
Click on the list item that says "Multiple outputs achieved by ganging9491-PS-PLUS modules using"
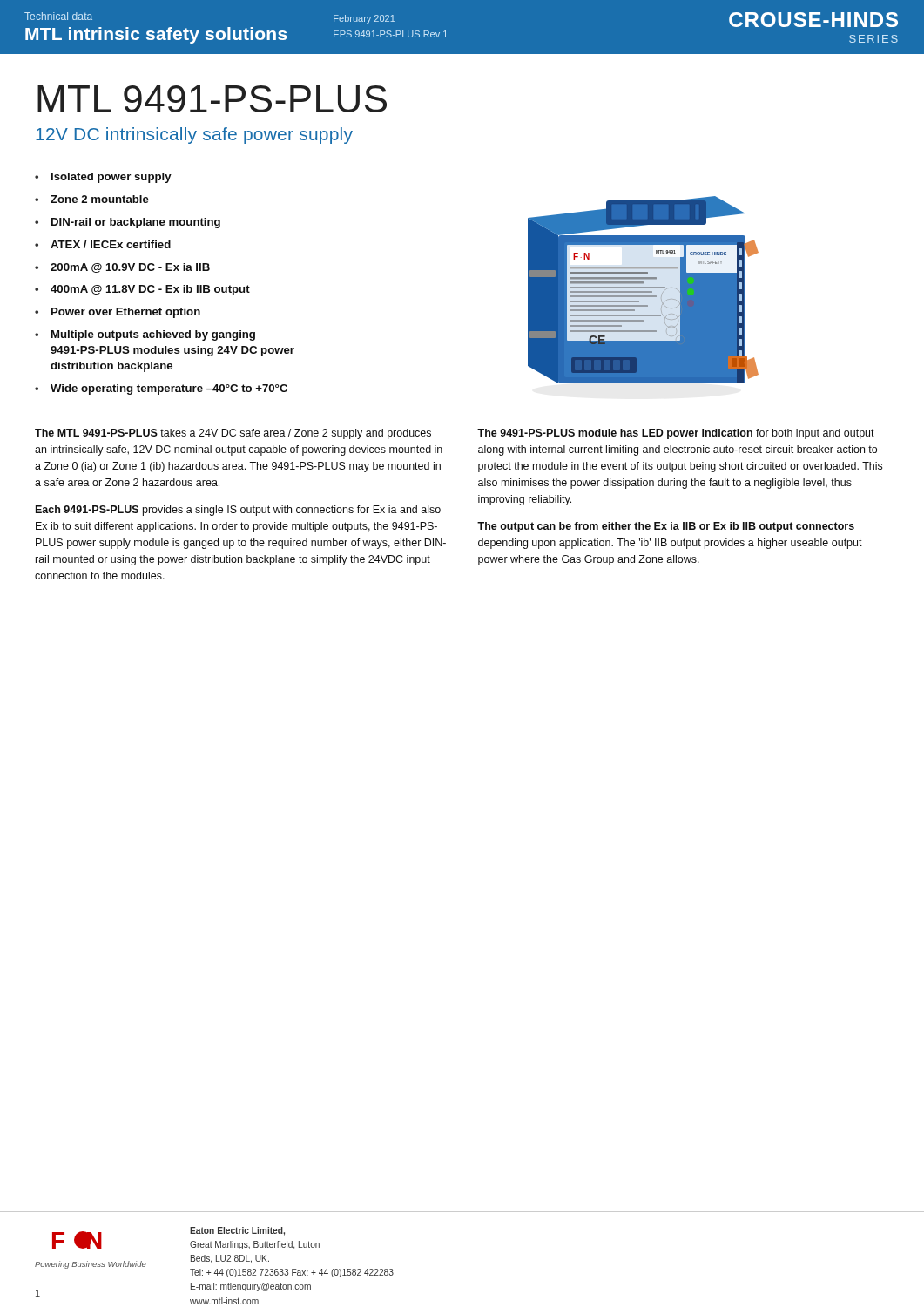(172, 350)
